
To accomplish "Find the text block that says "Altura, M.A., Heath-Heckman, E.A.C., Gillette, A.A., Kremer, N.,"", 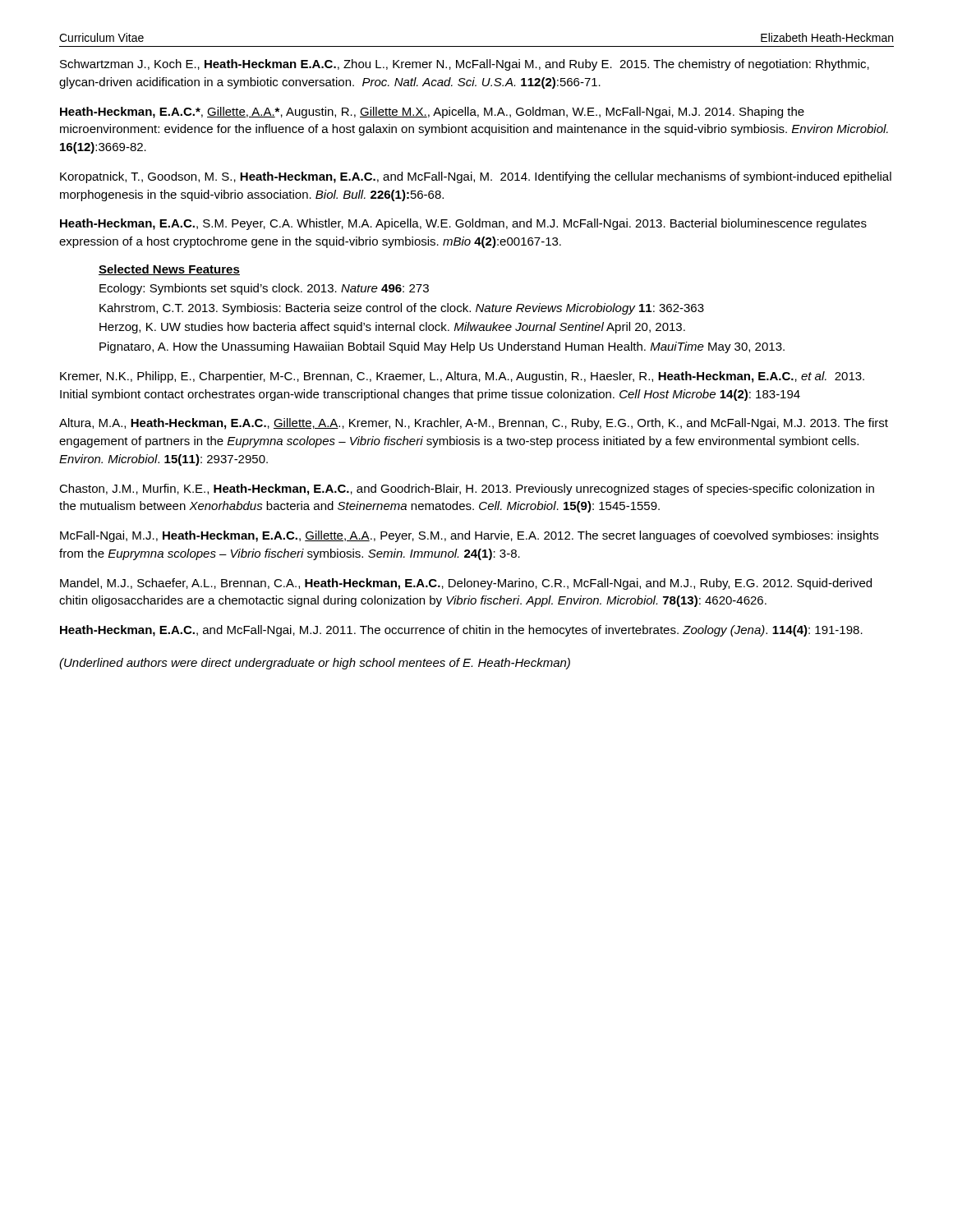I will click(x=474, y=441).
